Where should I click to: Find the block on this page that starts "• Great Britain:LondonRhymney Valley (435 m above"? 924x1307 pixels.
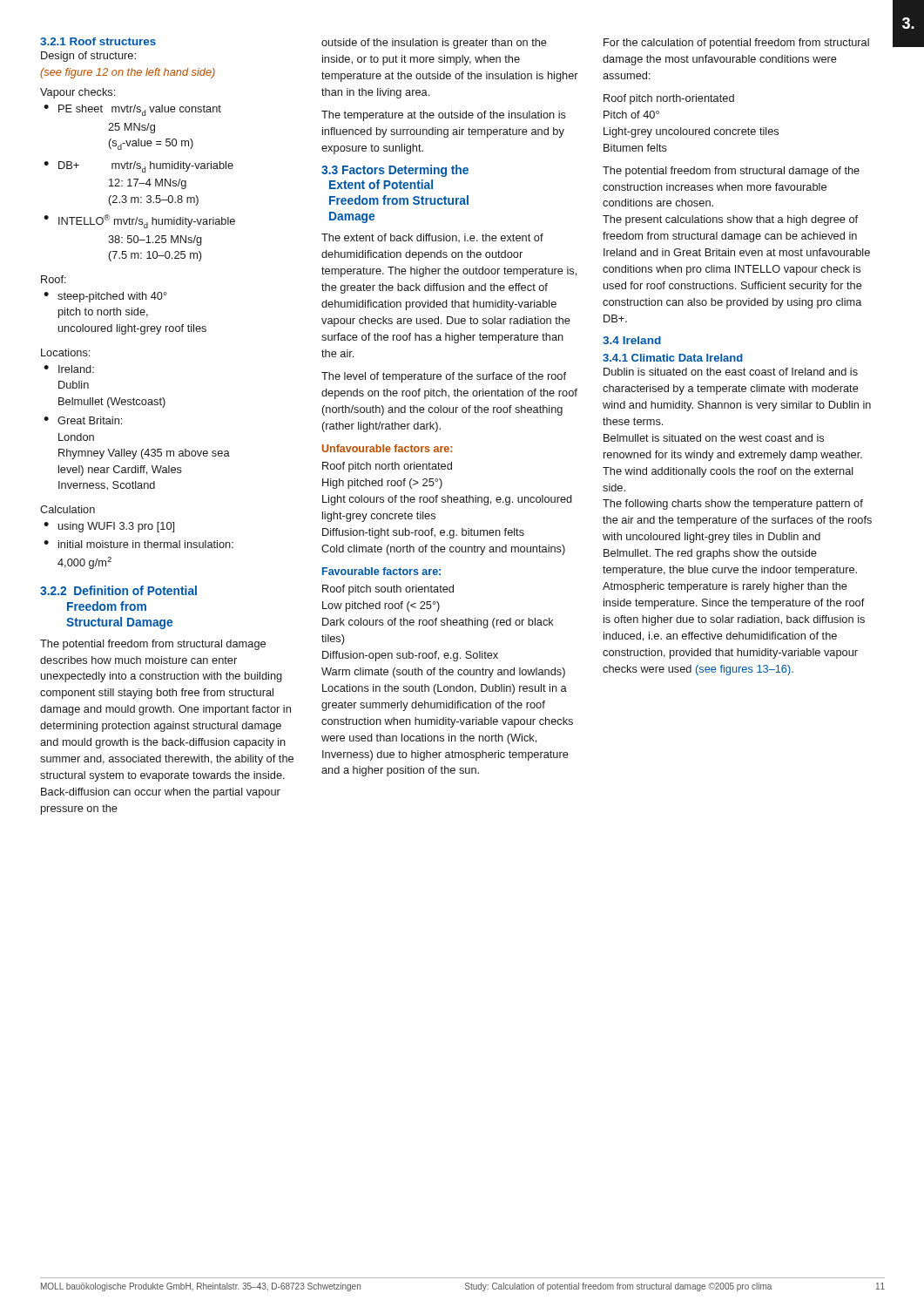170,454
